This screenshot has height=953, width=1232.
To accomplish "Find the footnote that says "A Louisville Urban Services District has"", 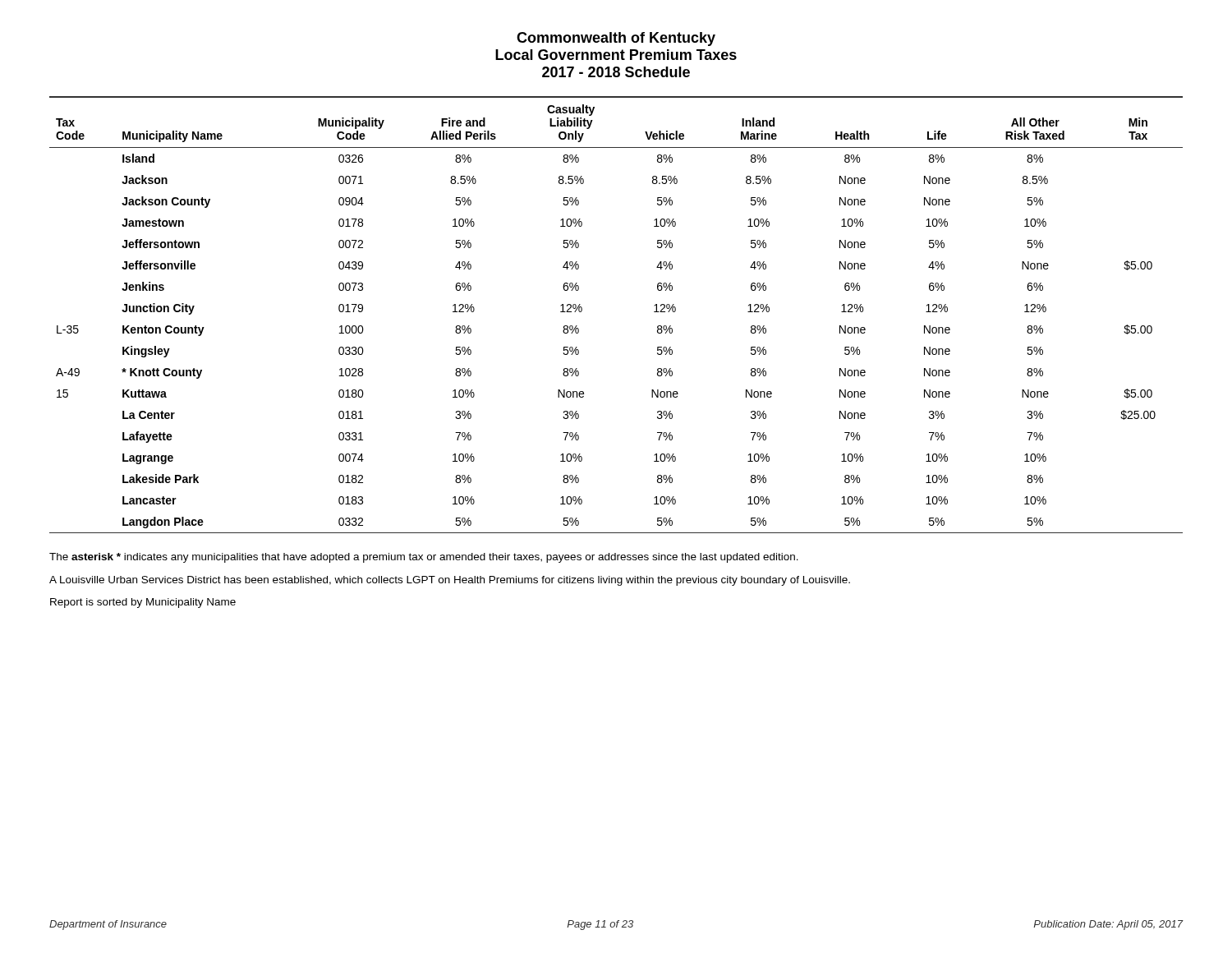I will [x=450, y=579].
